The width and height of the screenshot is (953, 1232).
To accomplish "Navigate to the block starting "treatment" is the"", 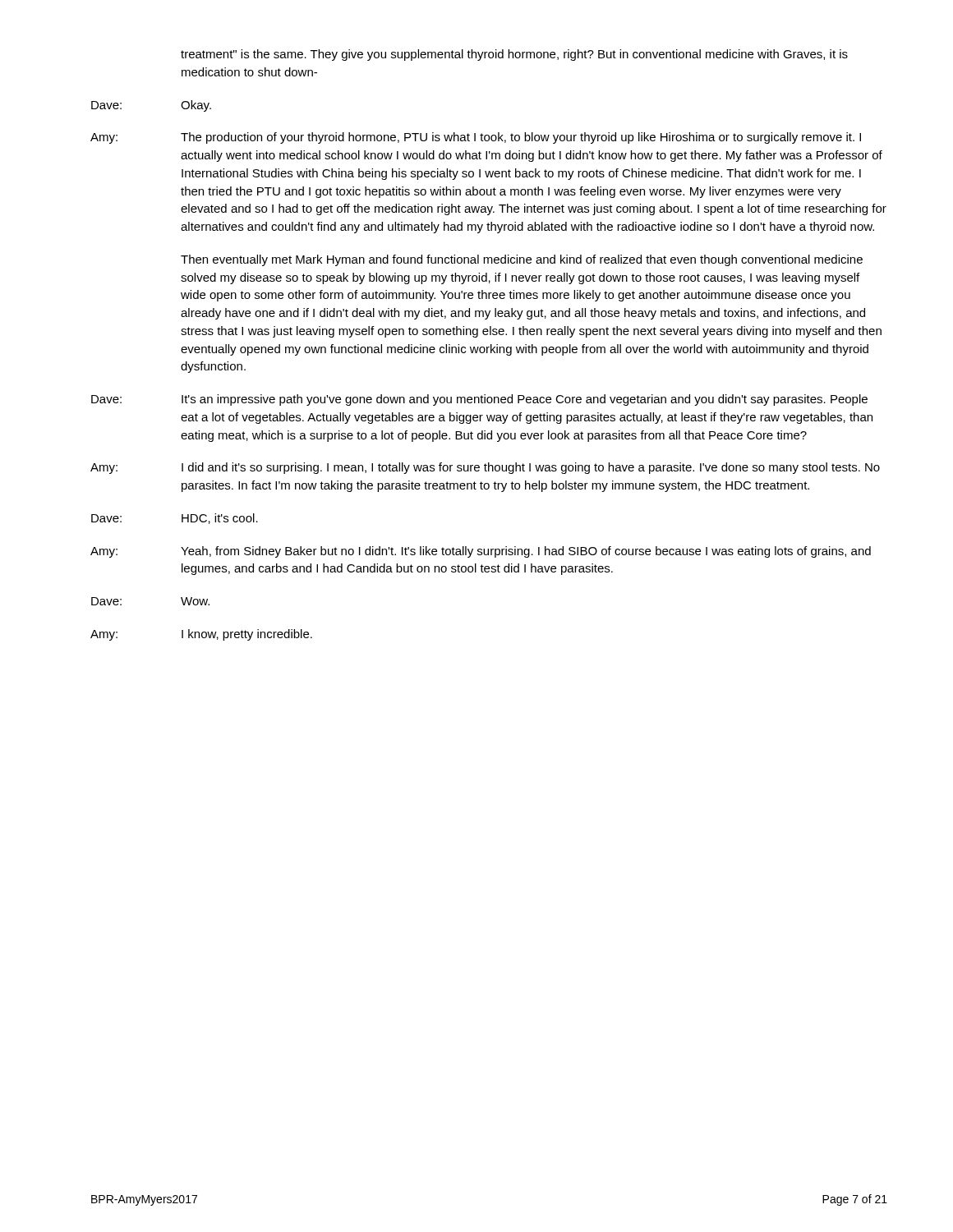I will (514, 63).
